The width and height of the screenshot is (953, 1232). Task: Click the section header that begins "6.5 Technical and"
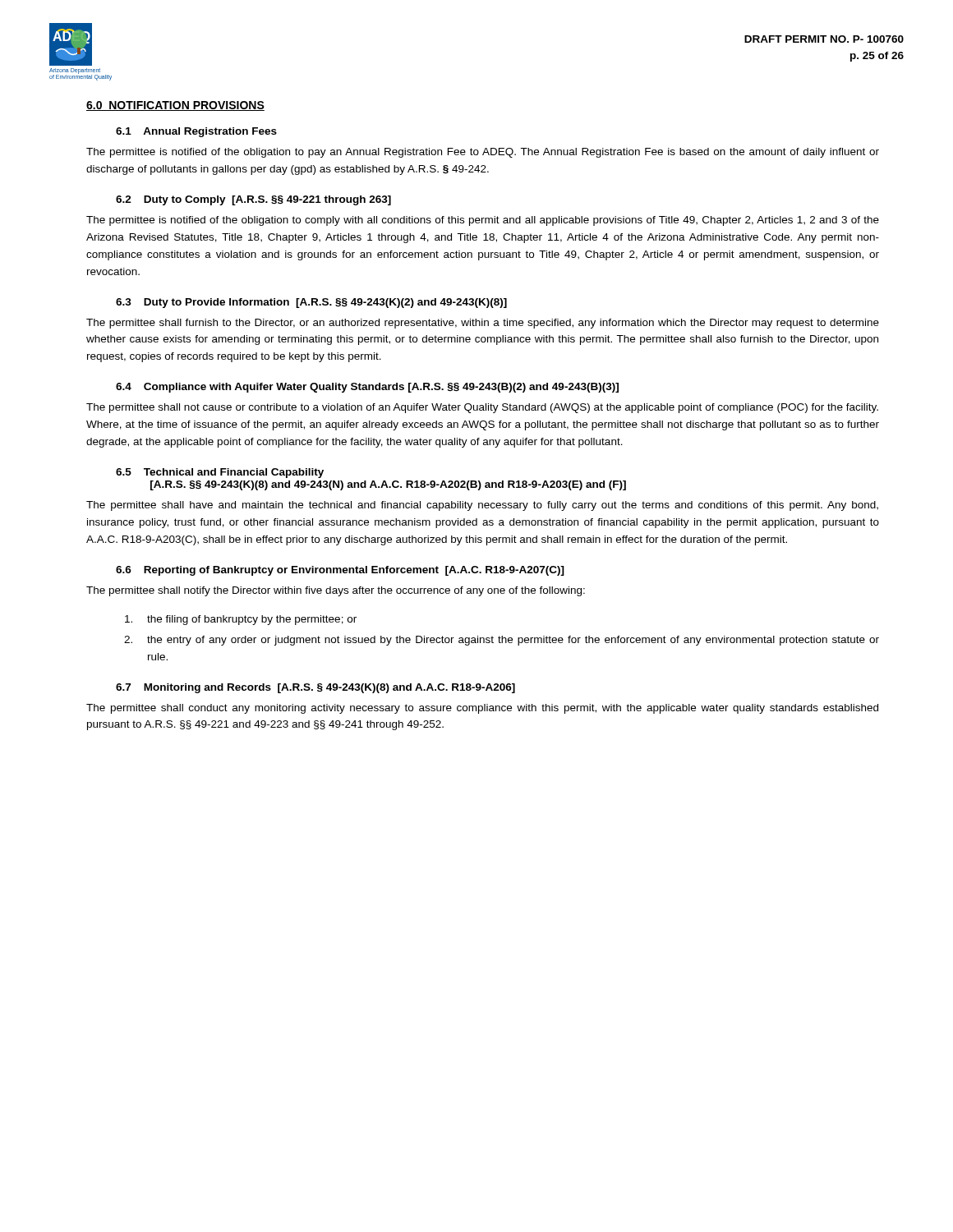tap(371, 478)
